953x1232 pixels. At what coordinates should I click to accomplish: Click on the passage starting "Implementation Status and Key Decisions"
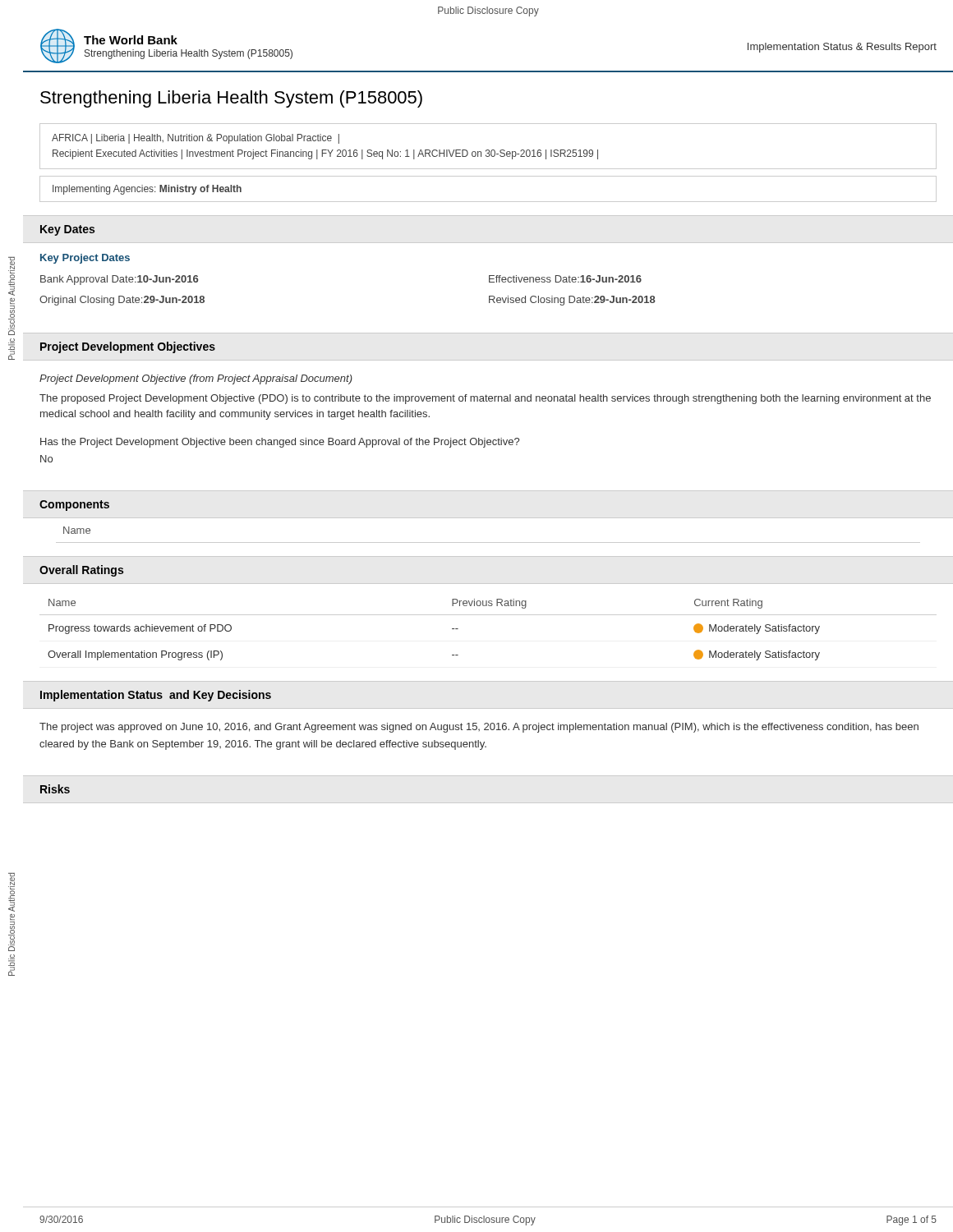pos(155,695)
